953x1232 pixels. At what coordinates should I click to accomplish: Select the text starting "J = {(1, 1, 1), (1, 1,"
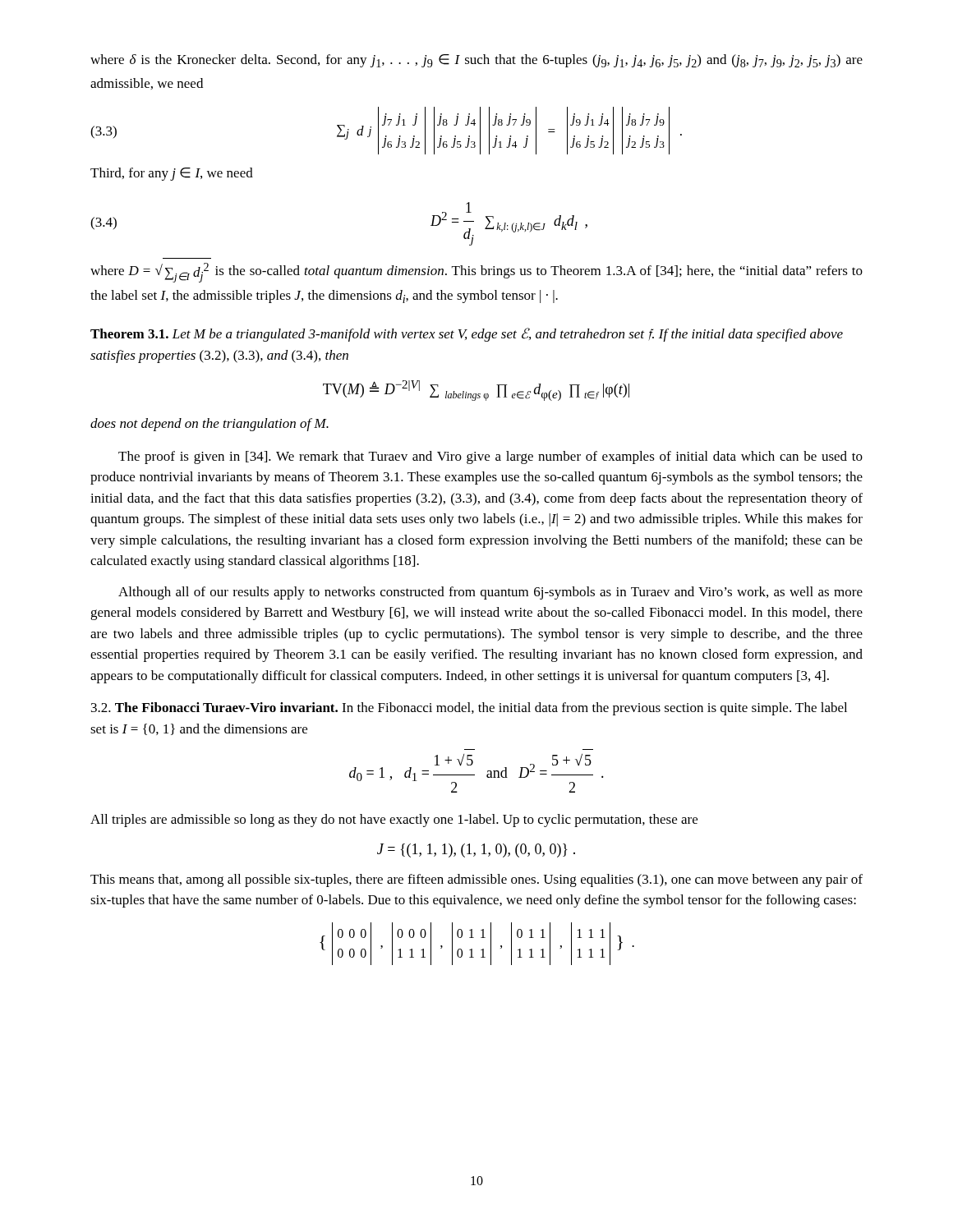[x=476, y=849]
